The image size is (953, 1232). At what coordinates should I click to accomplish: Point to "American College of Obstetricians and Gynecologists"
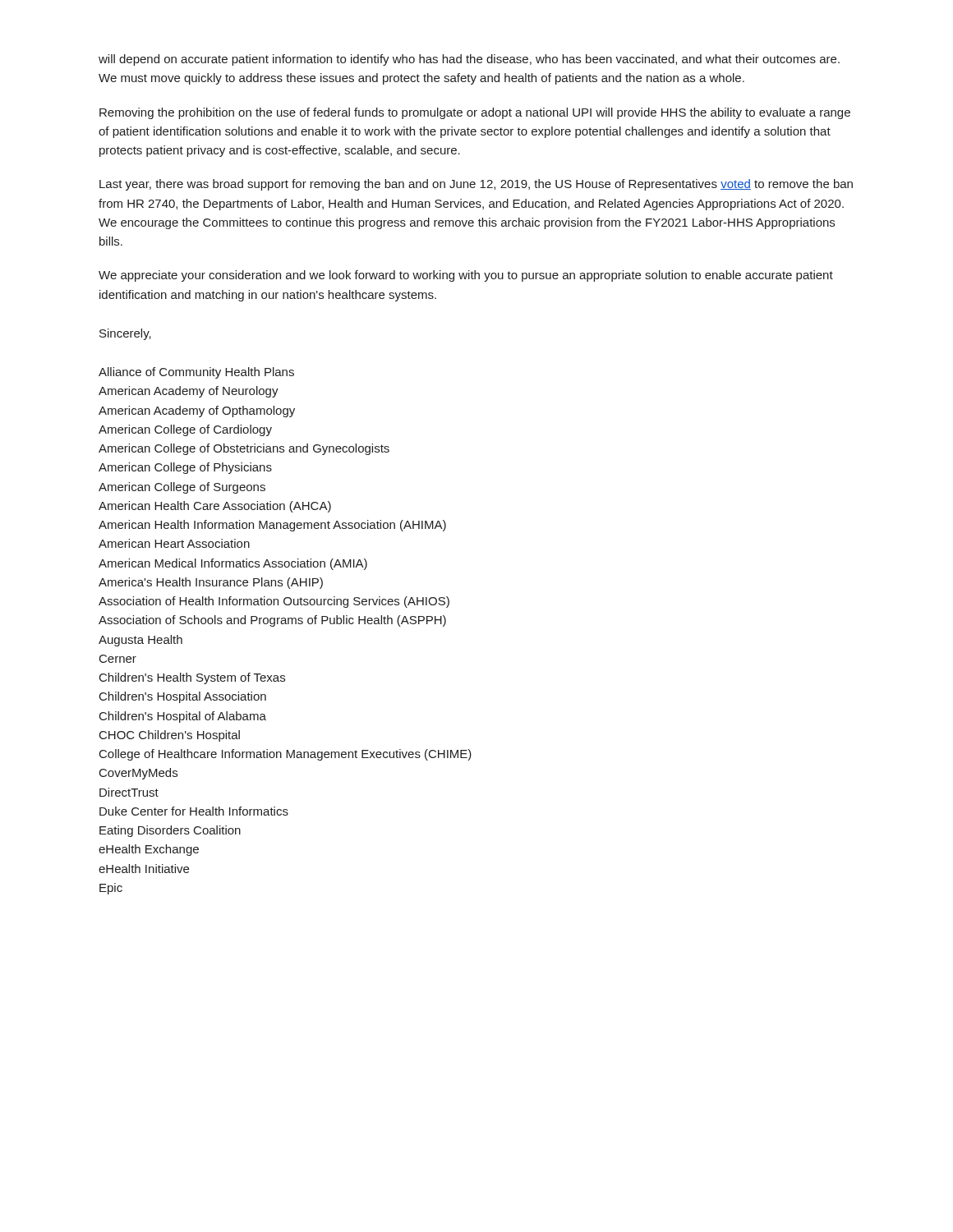coord(244,448)
